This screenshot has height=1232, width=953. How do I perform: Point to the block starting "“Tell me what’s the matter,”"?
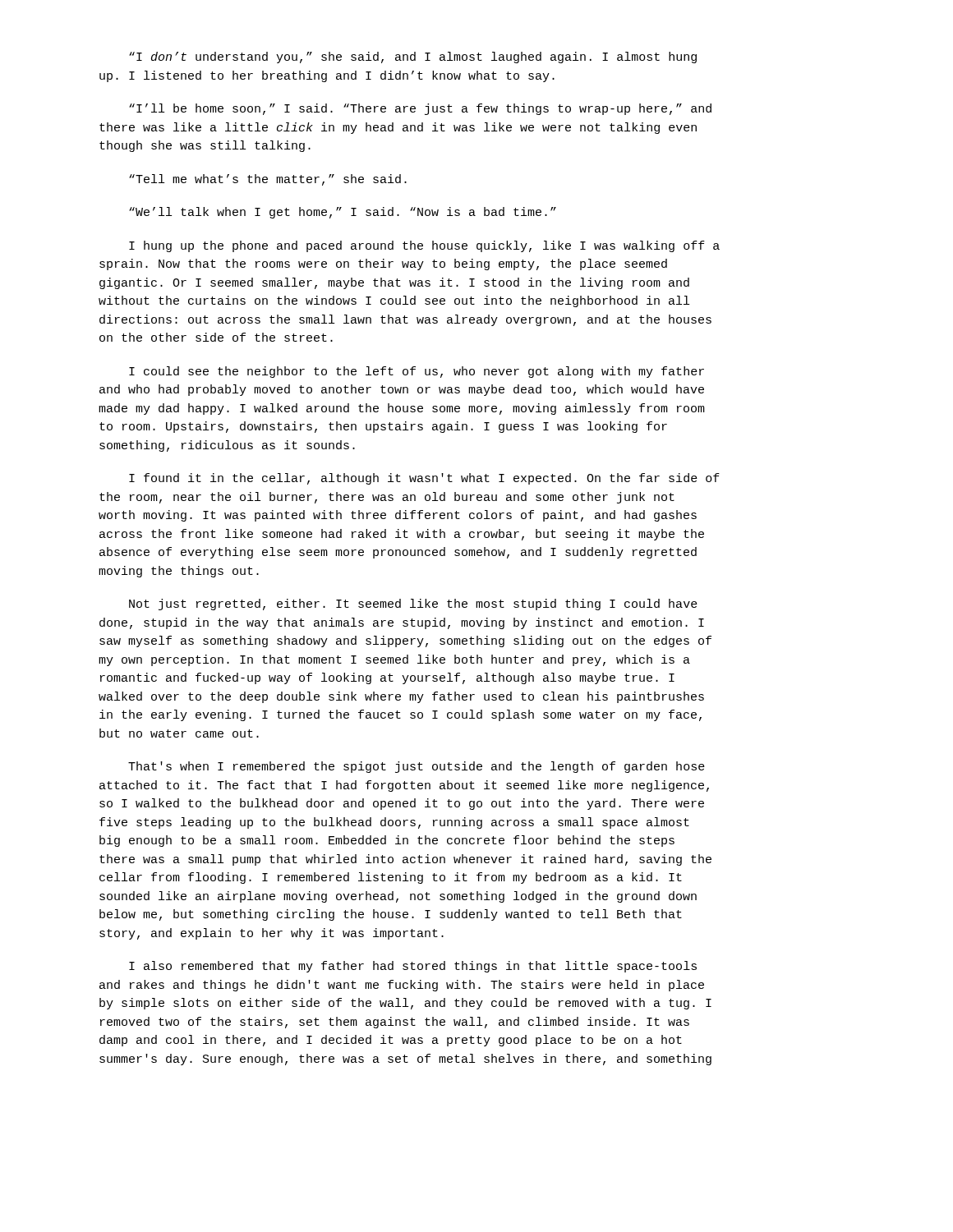268,180
